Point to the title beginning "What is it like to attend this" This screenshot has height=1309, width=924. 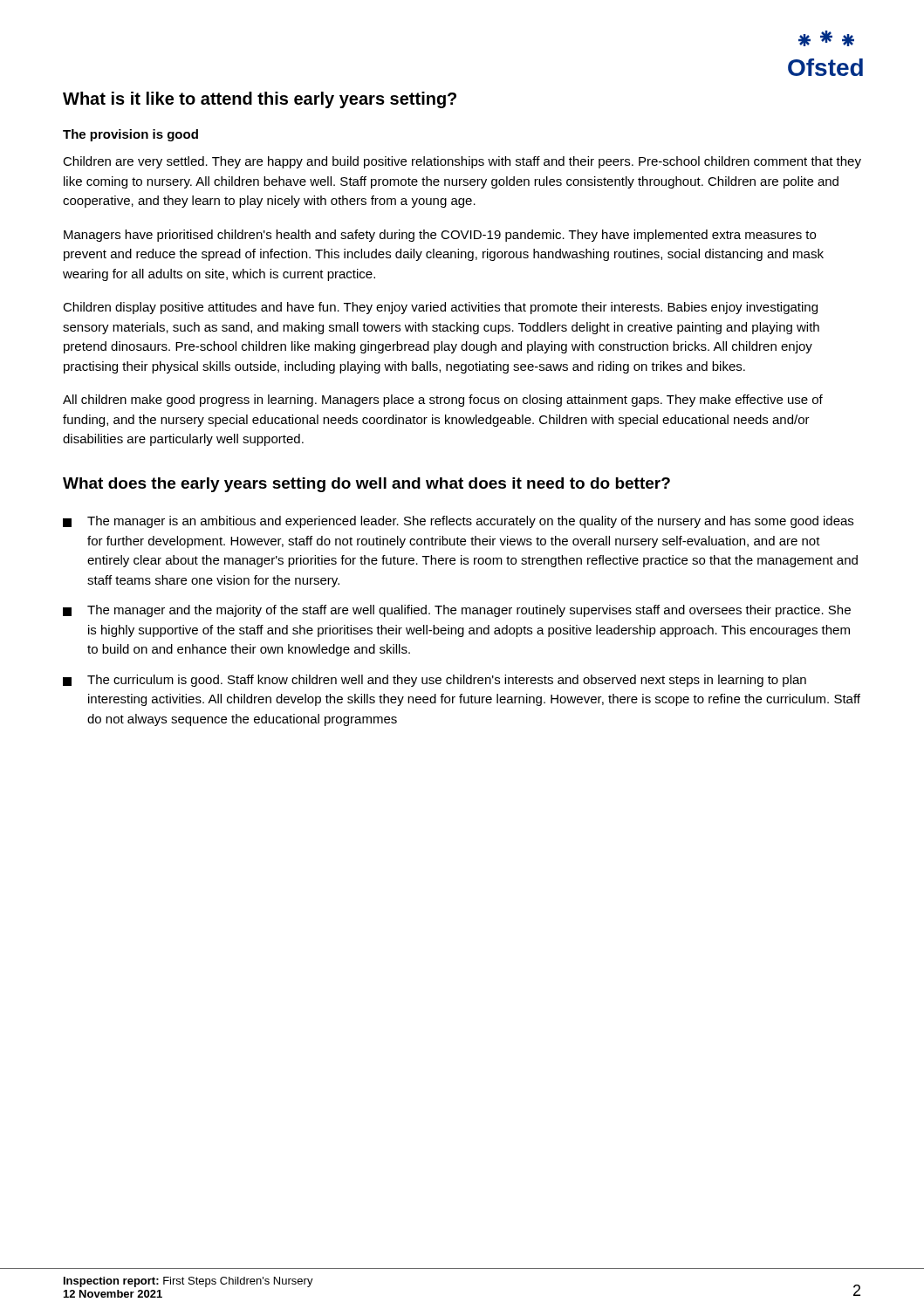[260, 99]
